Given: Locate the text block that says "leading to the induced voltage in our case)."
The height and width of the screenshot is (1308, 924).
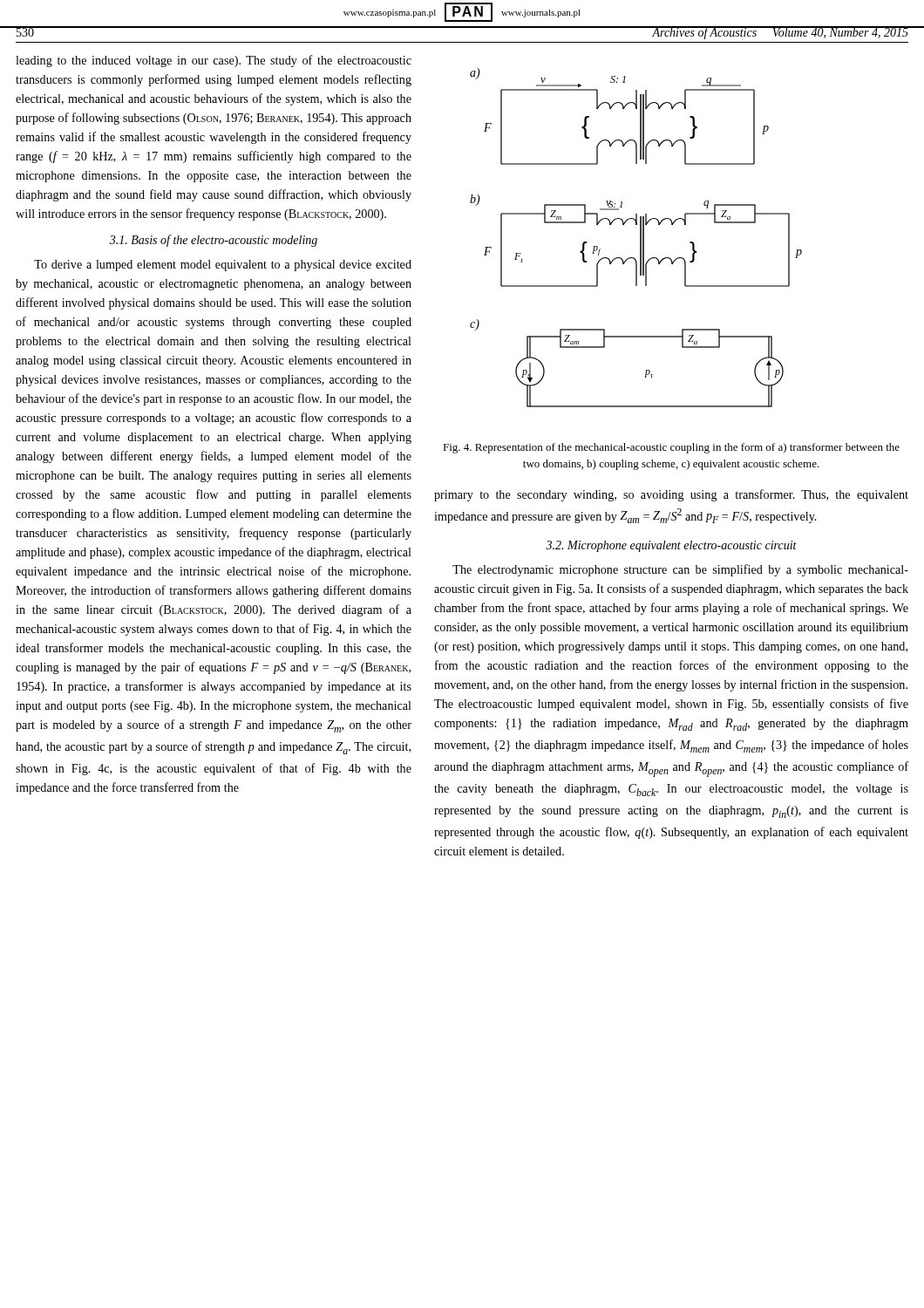Looking at the screenshot, I should 214,137.
